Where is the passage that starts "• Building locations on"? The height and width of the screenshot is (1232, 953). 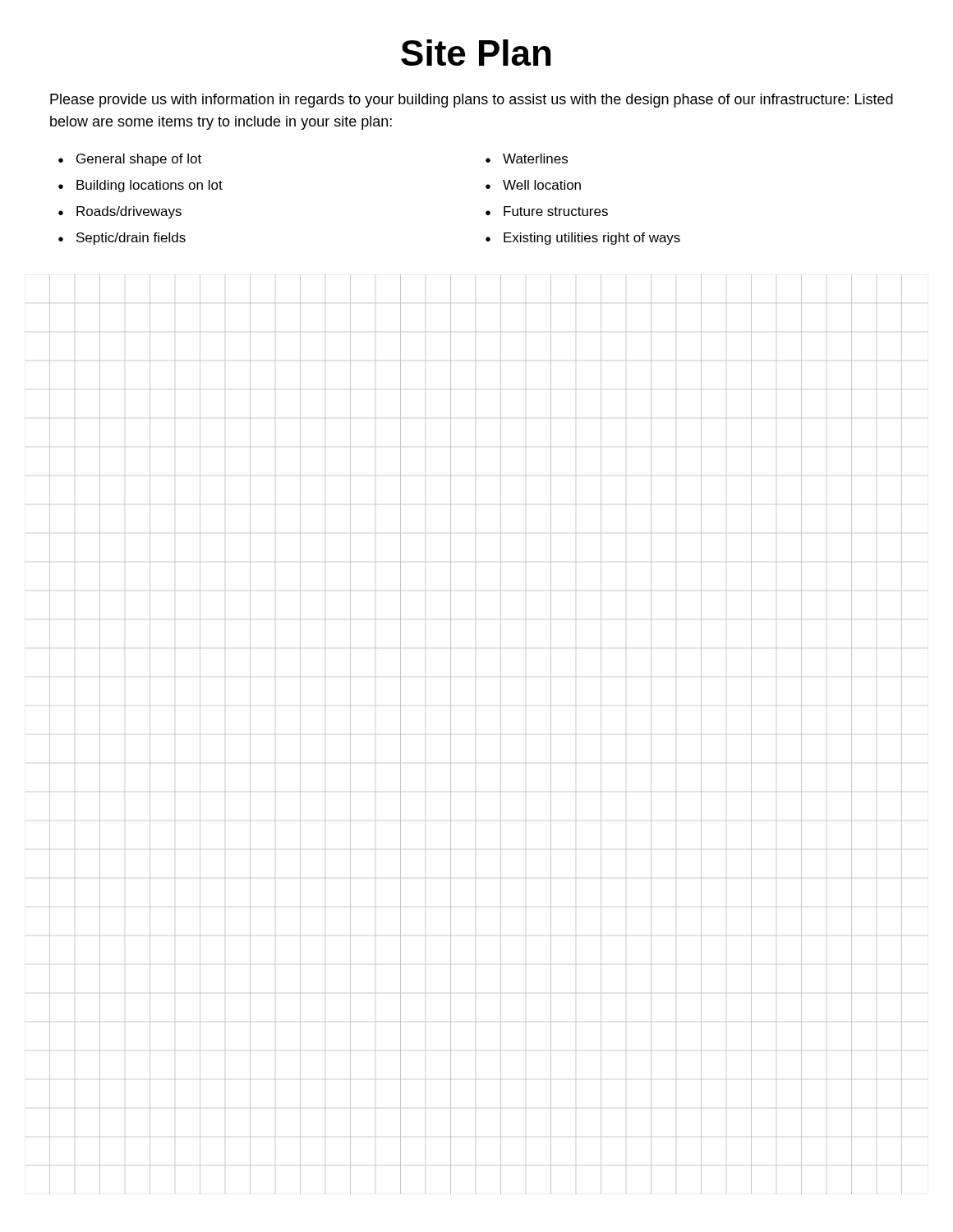pos(136,186)
